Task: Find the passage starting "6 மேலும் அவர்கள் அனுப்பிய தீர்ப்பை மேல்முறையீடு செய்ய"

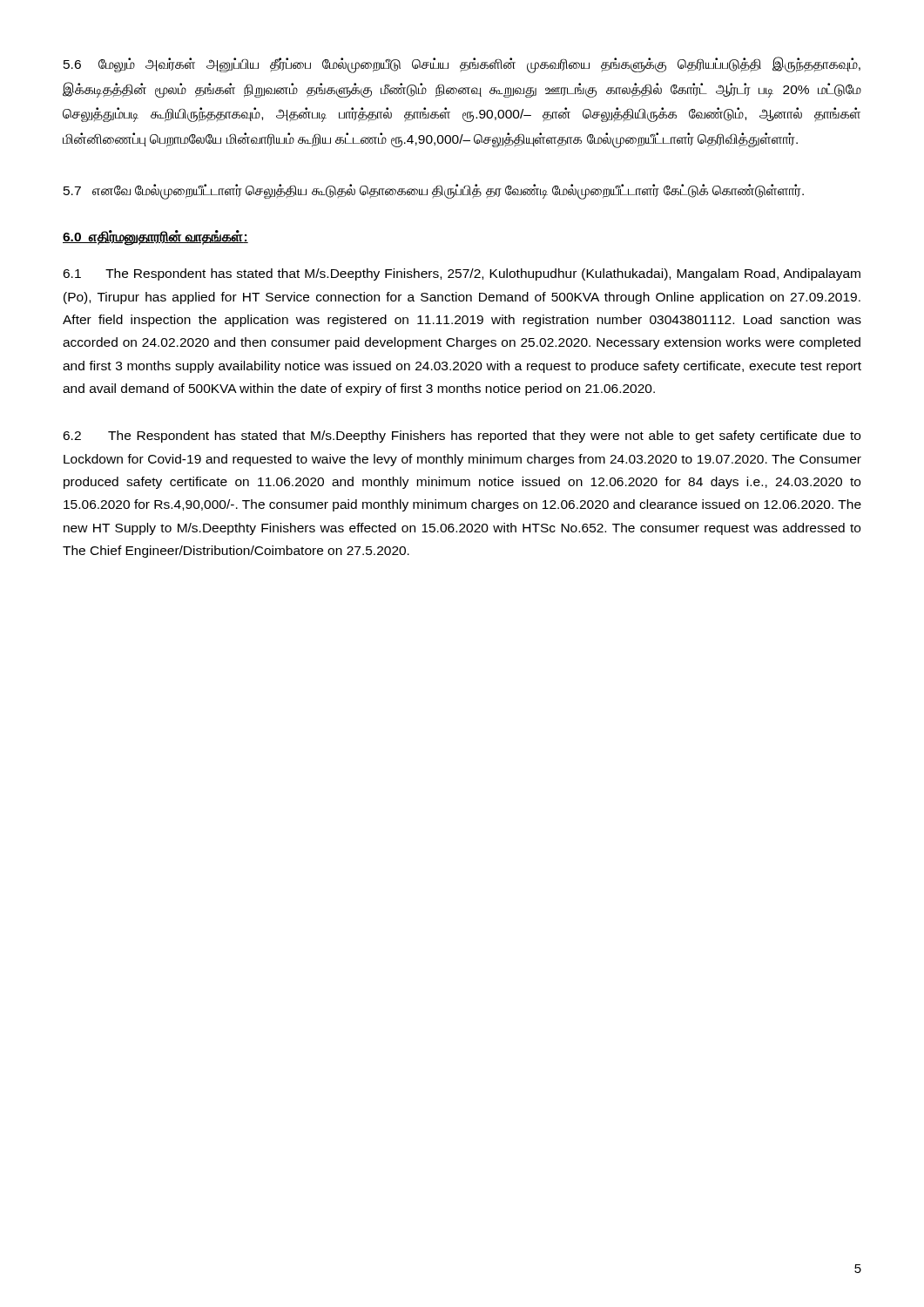Action: click(462, 101)
